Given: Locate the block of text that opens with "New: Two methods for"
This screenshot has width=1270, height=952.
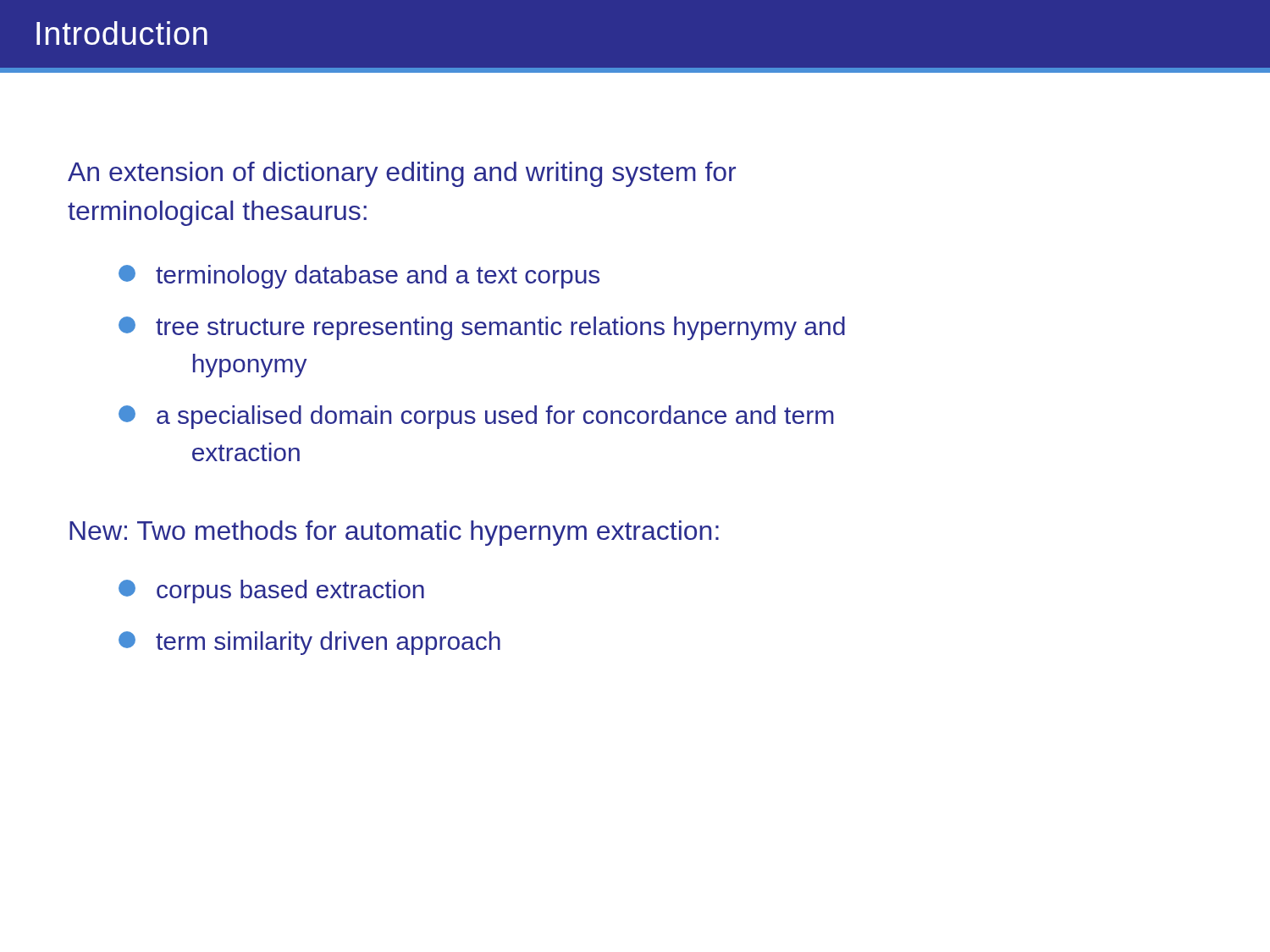Looking at the screenshot, I should [x=394, y=531].
